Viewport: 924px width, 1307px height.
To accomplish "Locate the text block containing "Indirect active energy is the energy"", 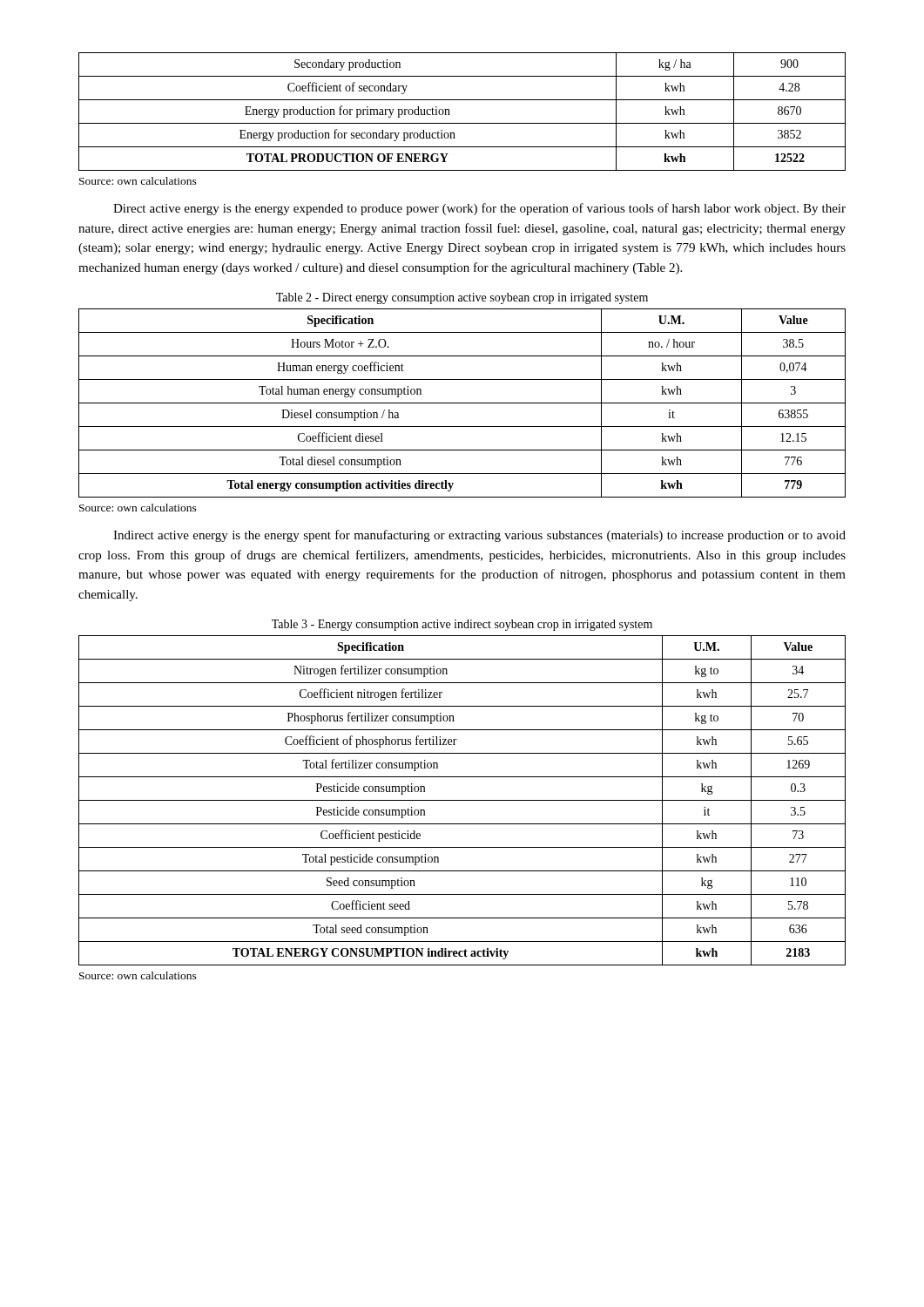I will pos(462,565).
